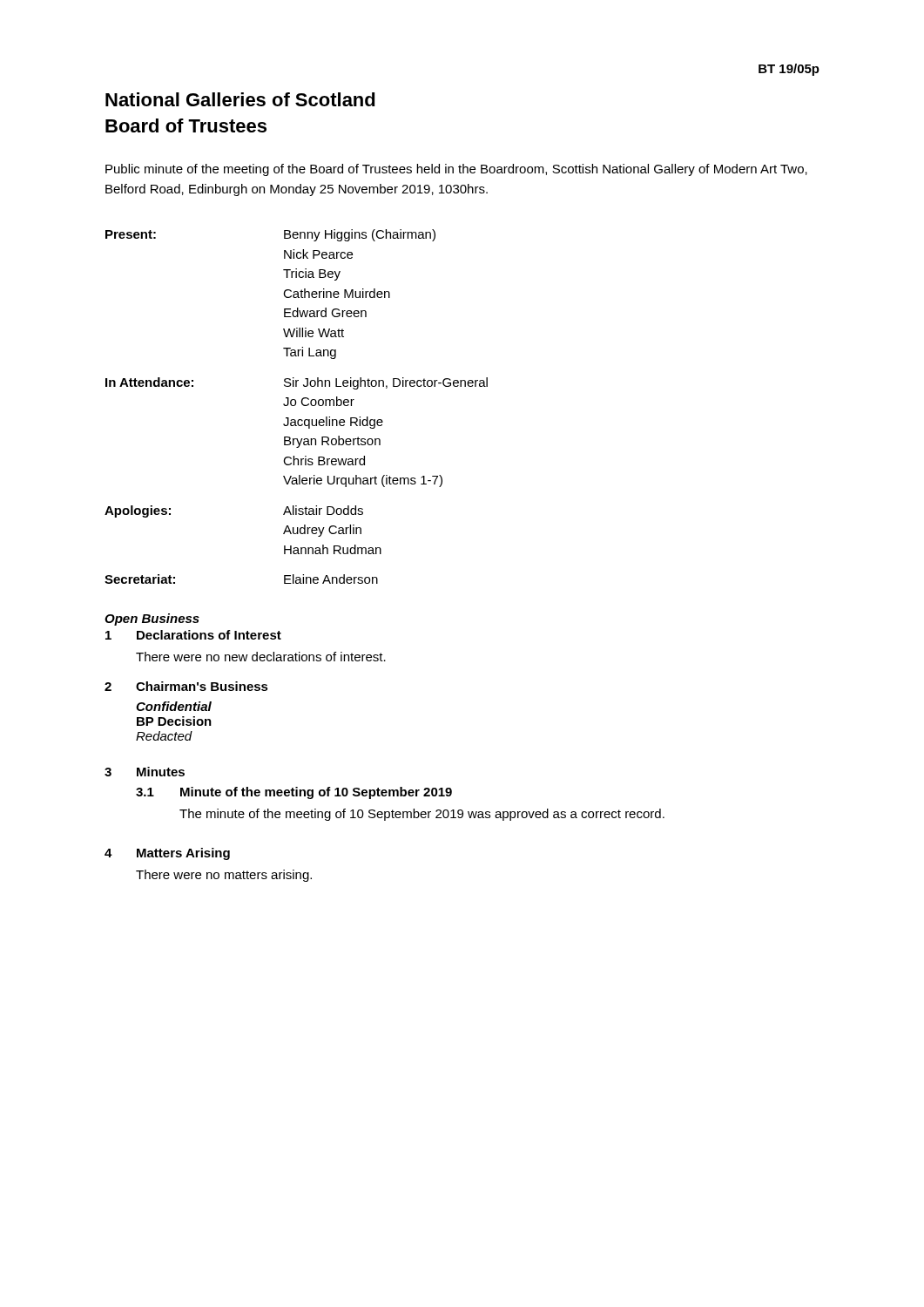924x1307 pixels.
Task: Locate the region starting "National Galleries of ScotlandBoard of"
Action: pyautogui.click(x=240, y=99)
